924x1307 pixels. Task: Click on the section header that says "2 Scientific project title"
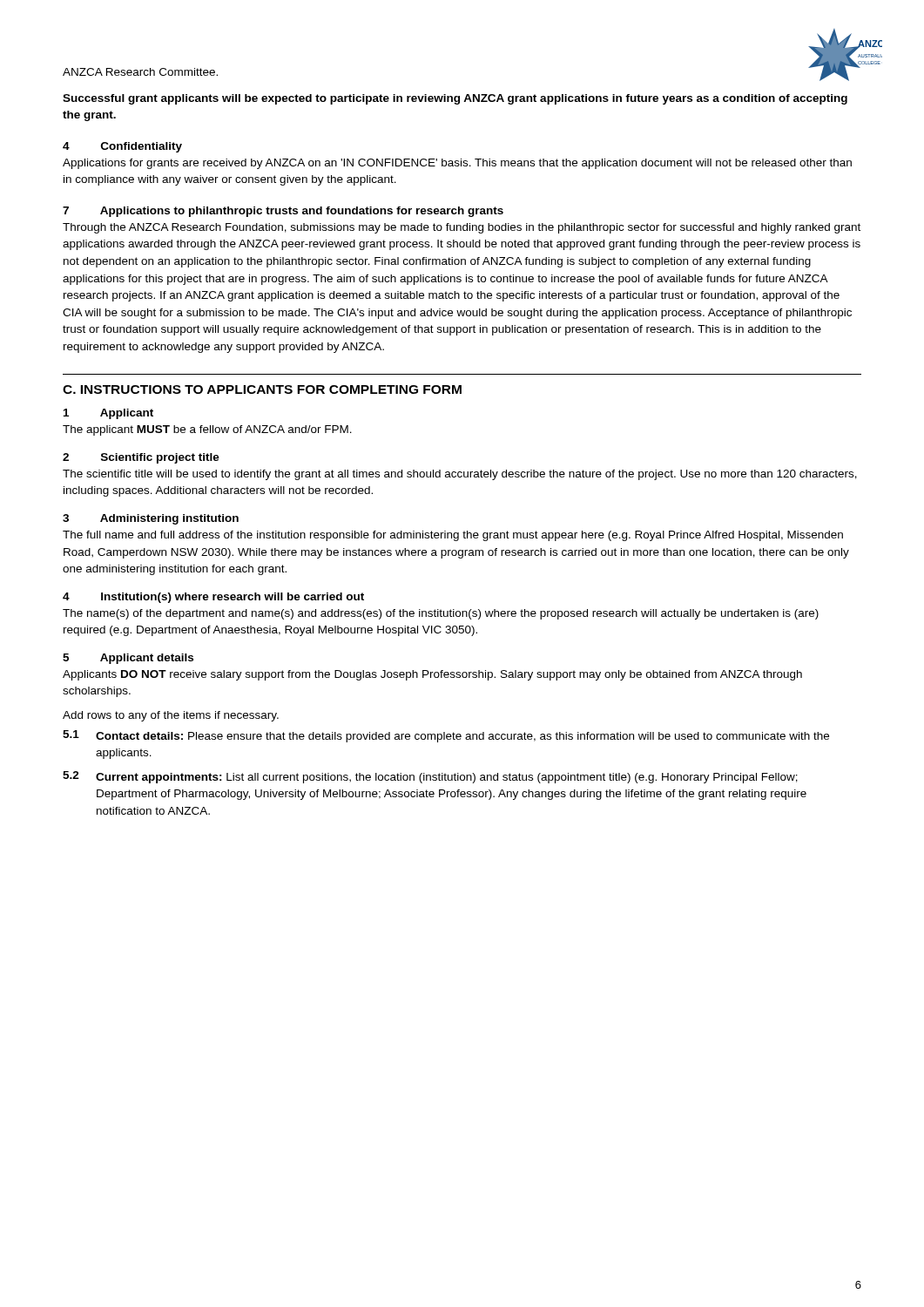coord(141,457)
